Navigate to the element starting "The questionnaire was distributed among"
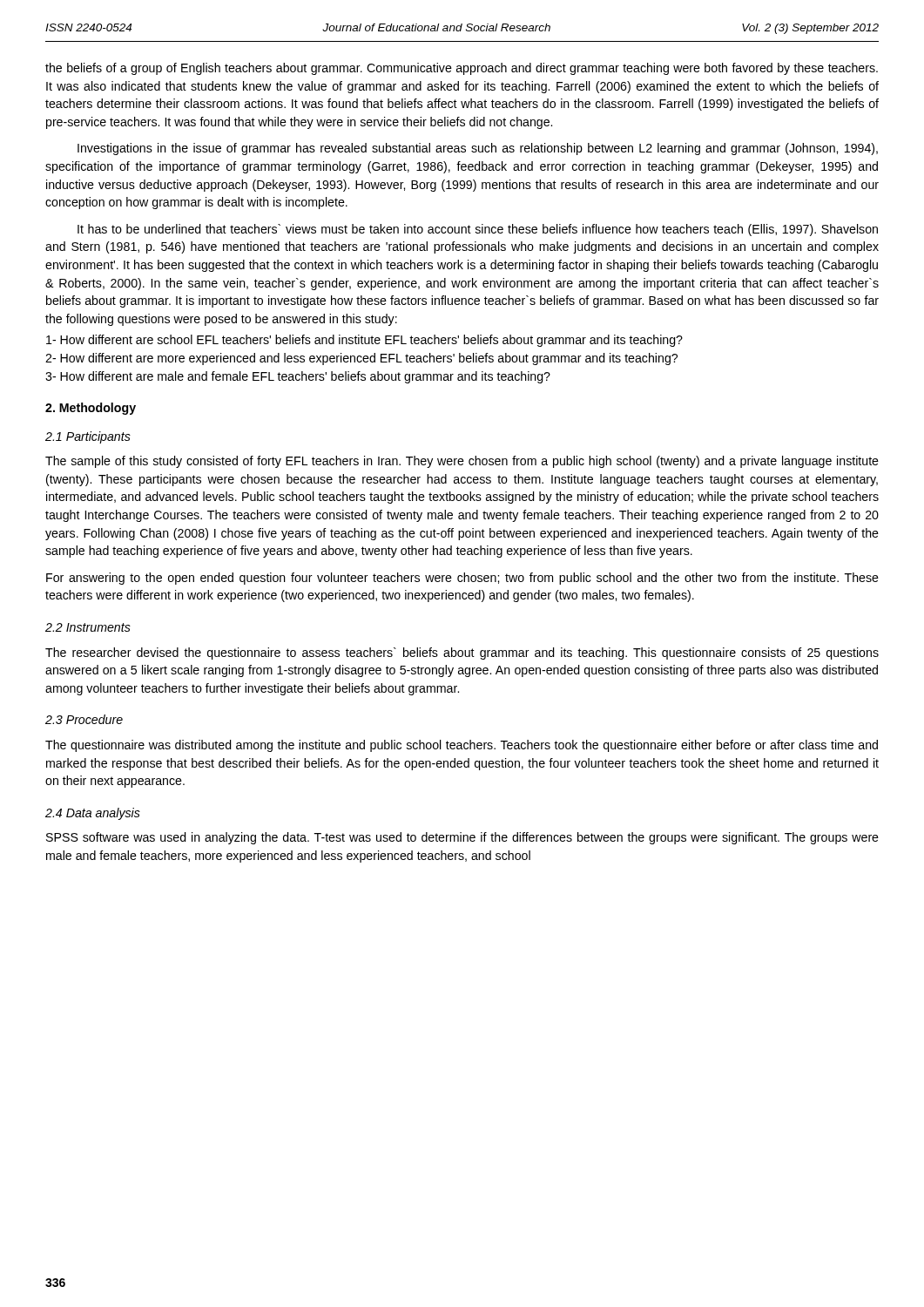Image resolution: width=924 pixels, height=1307 pixels. [x=462, y=763]
